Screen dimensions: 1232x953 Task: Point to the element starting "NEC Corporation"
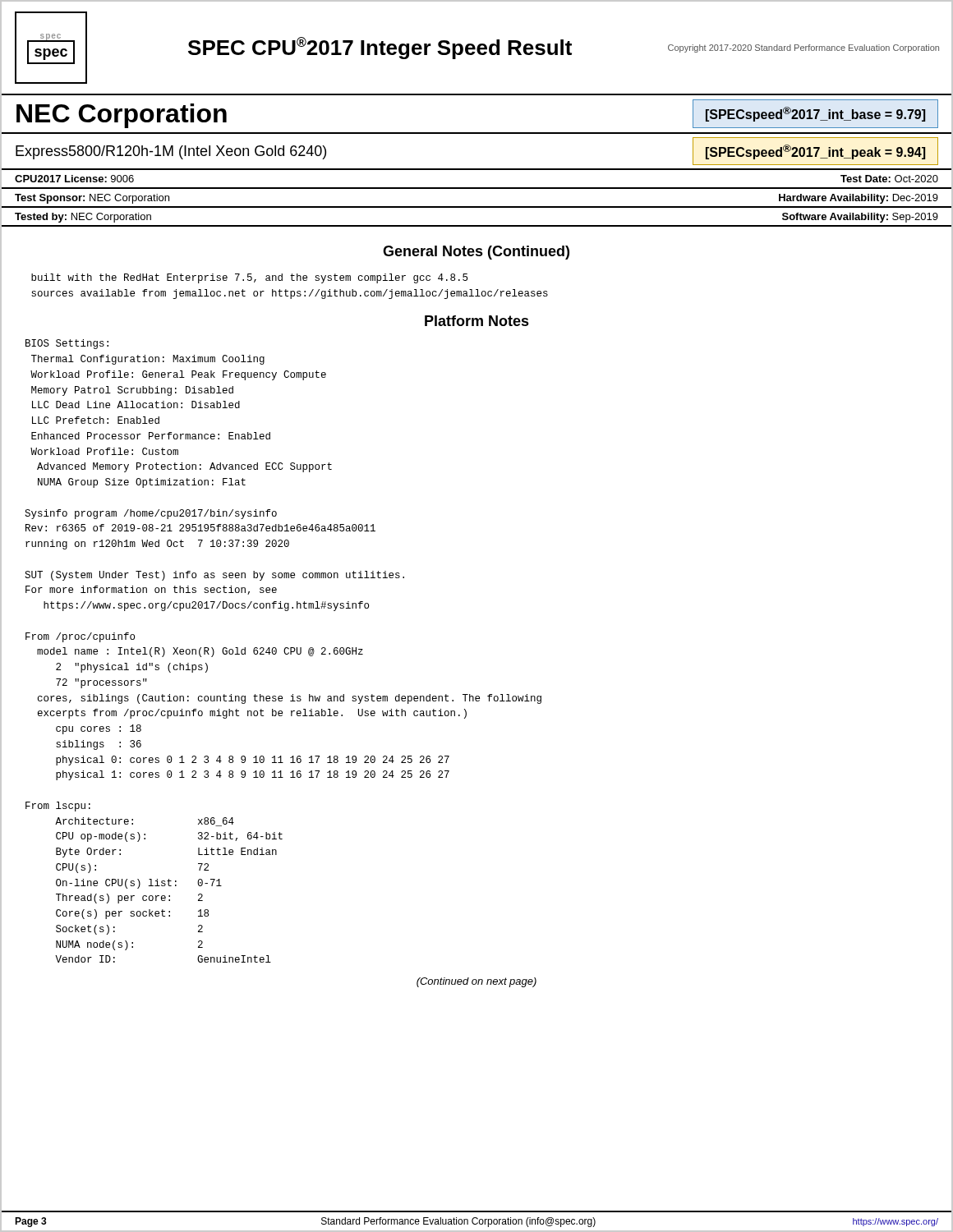121,113
